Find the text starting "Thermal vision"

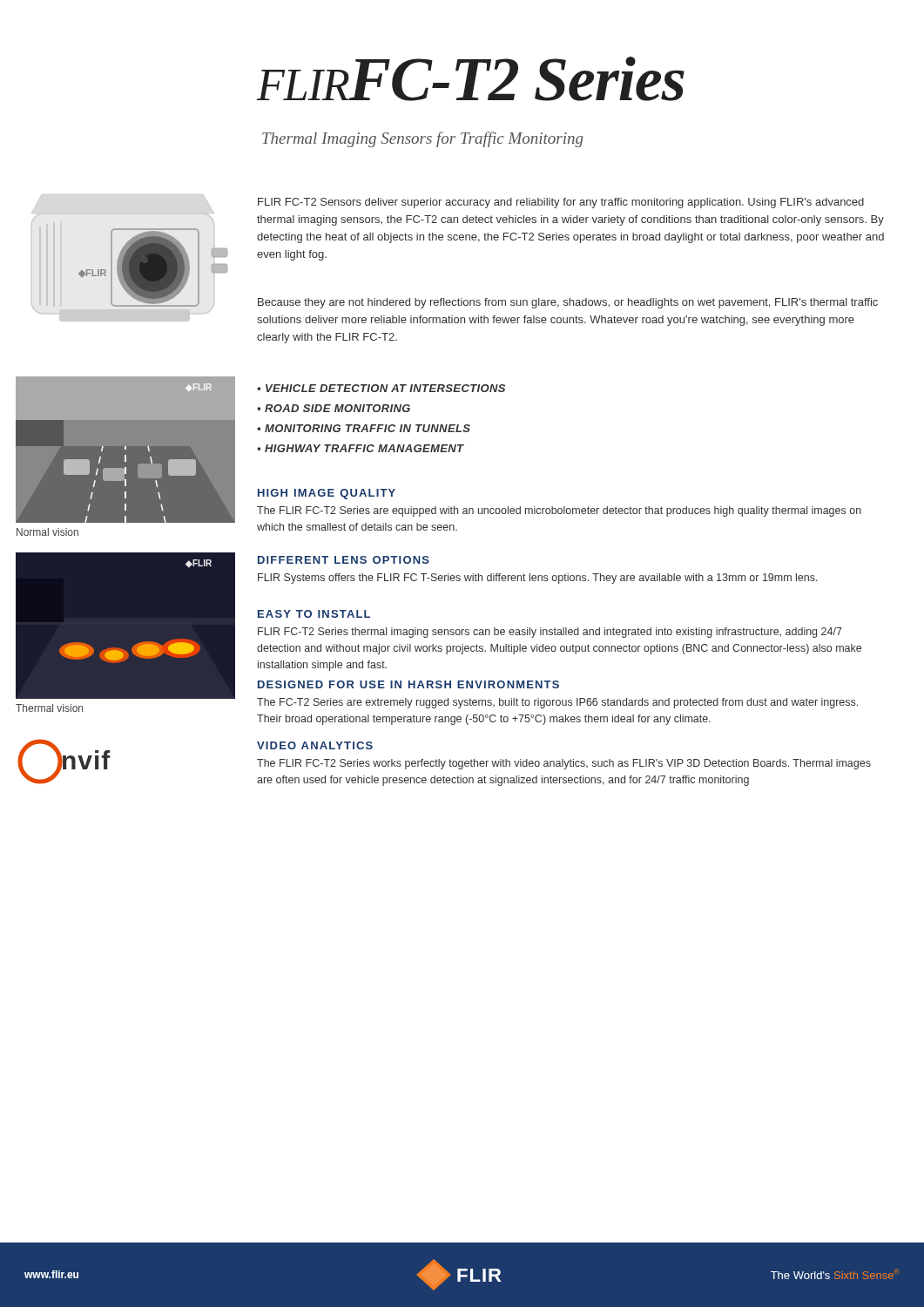coord(50,708)
